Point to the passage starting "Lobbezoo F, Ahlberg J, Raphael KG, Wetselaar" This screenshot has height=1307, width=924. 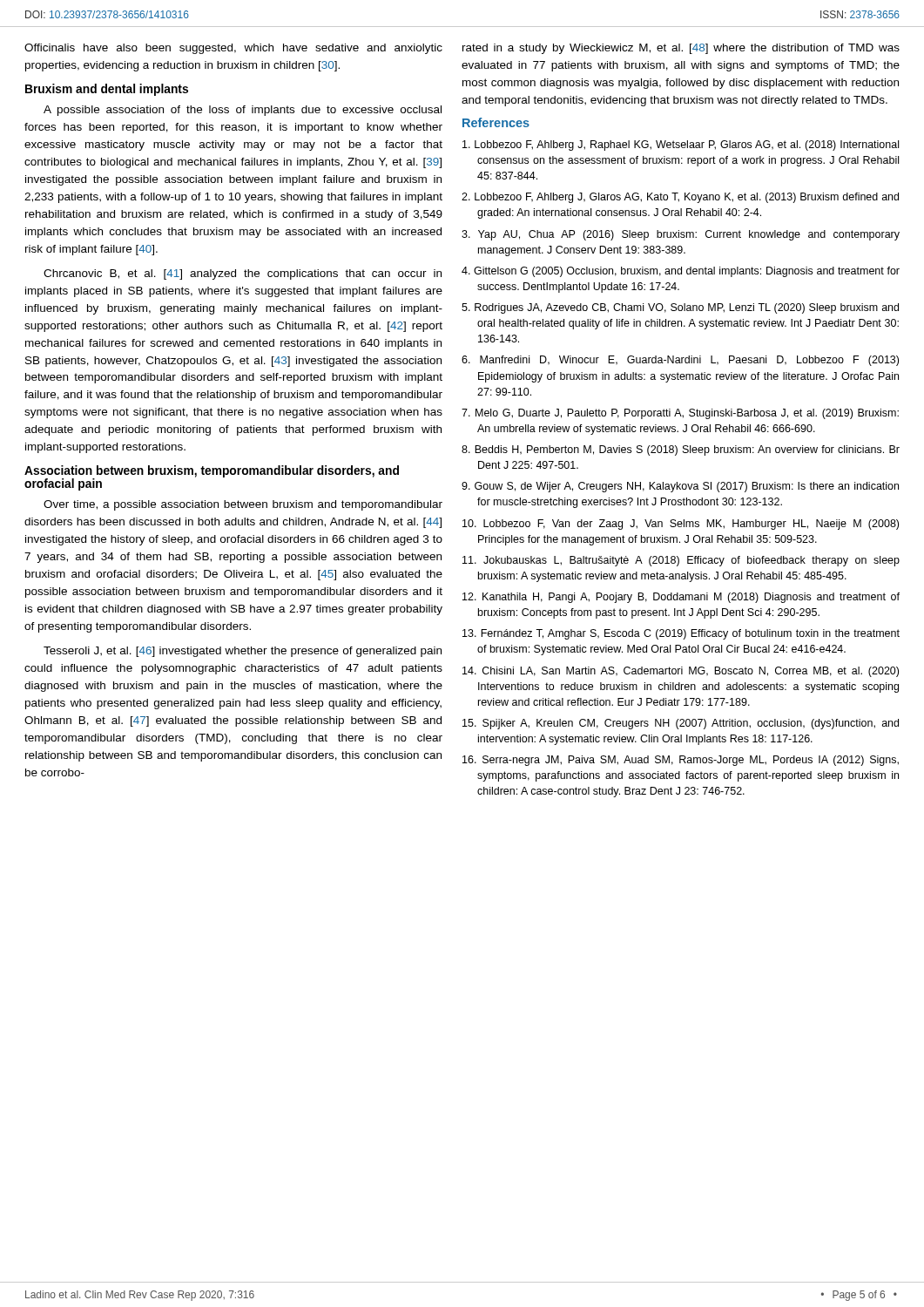click(681, 160)
